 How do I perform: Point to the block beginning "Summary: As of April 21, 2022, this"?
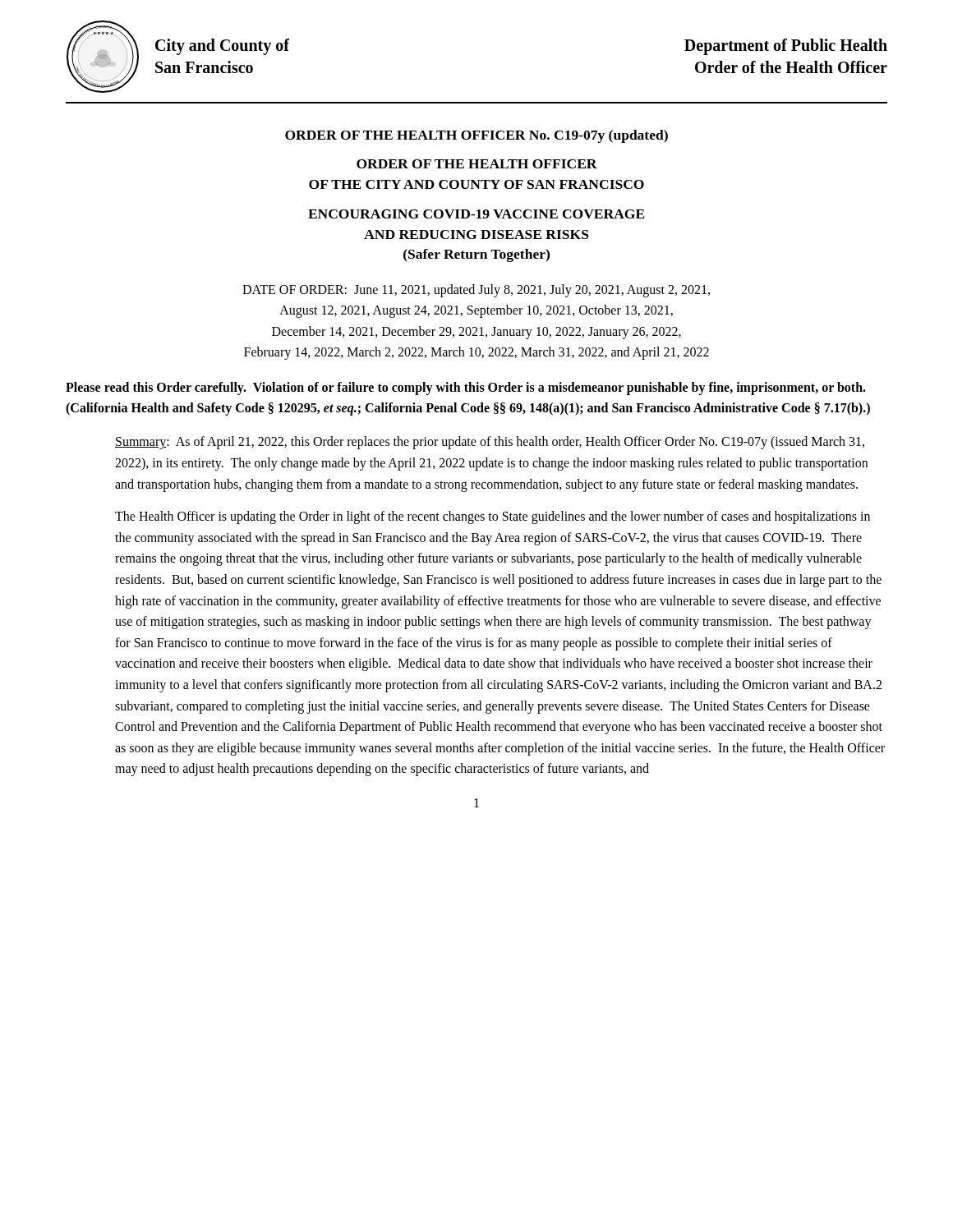click(x=492, y=463)
